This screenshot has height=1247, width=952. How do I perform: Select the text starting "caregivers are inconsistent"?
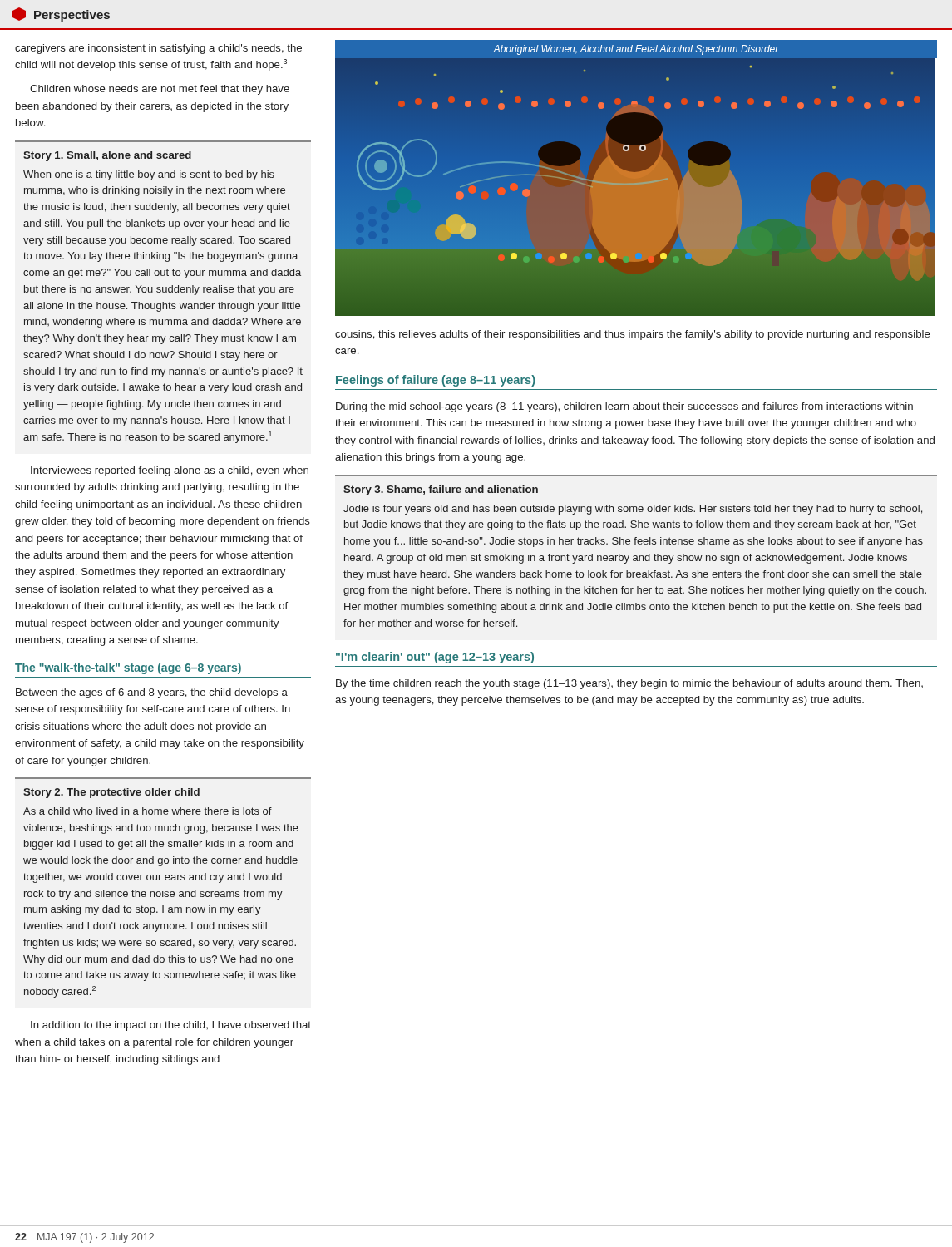159,56
